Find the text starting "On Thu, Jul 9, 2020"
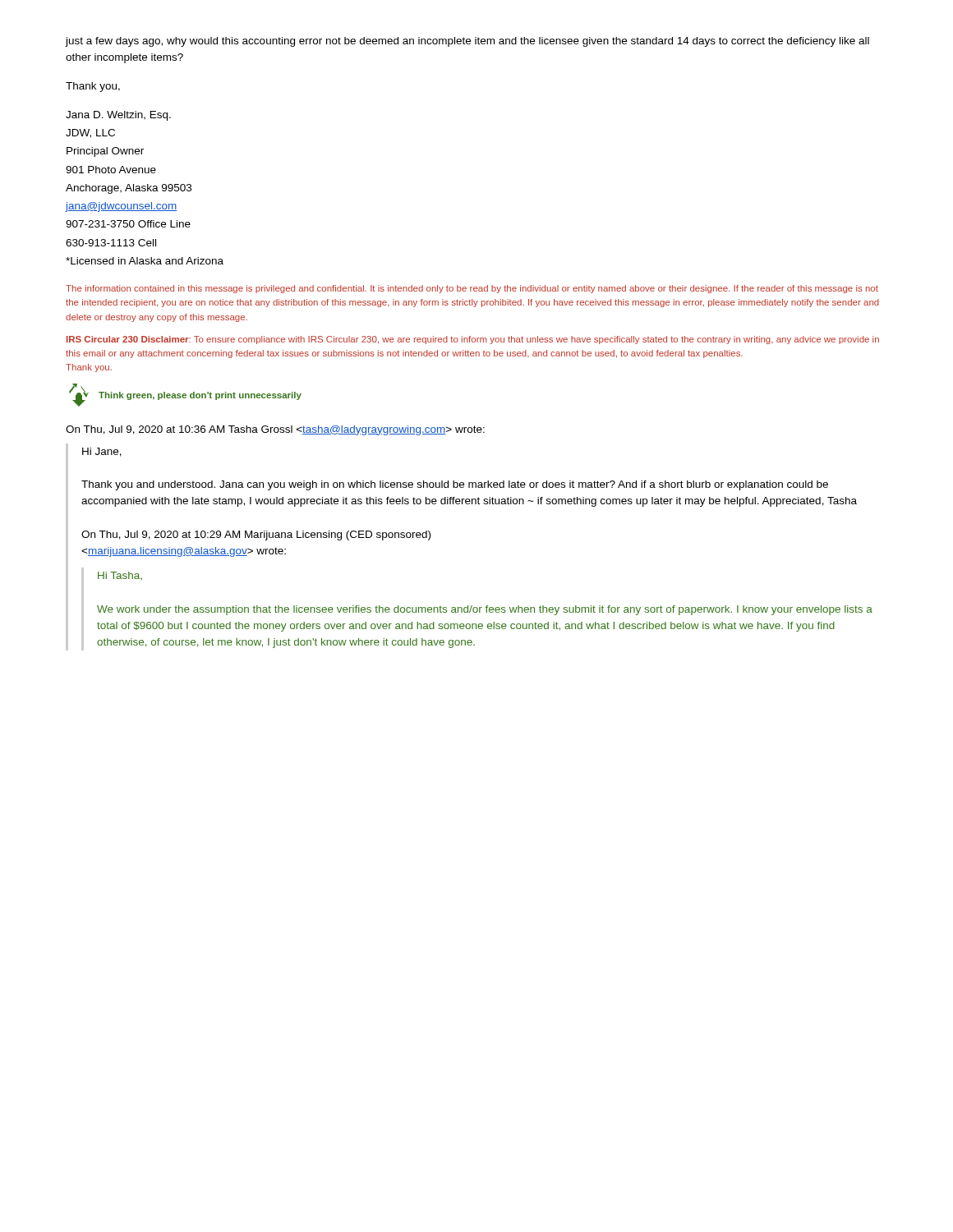 click(276, 429)
